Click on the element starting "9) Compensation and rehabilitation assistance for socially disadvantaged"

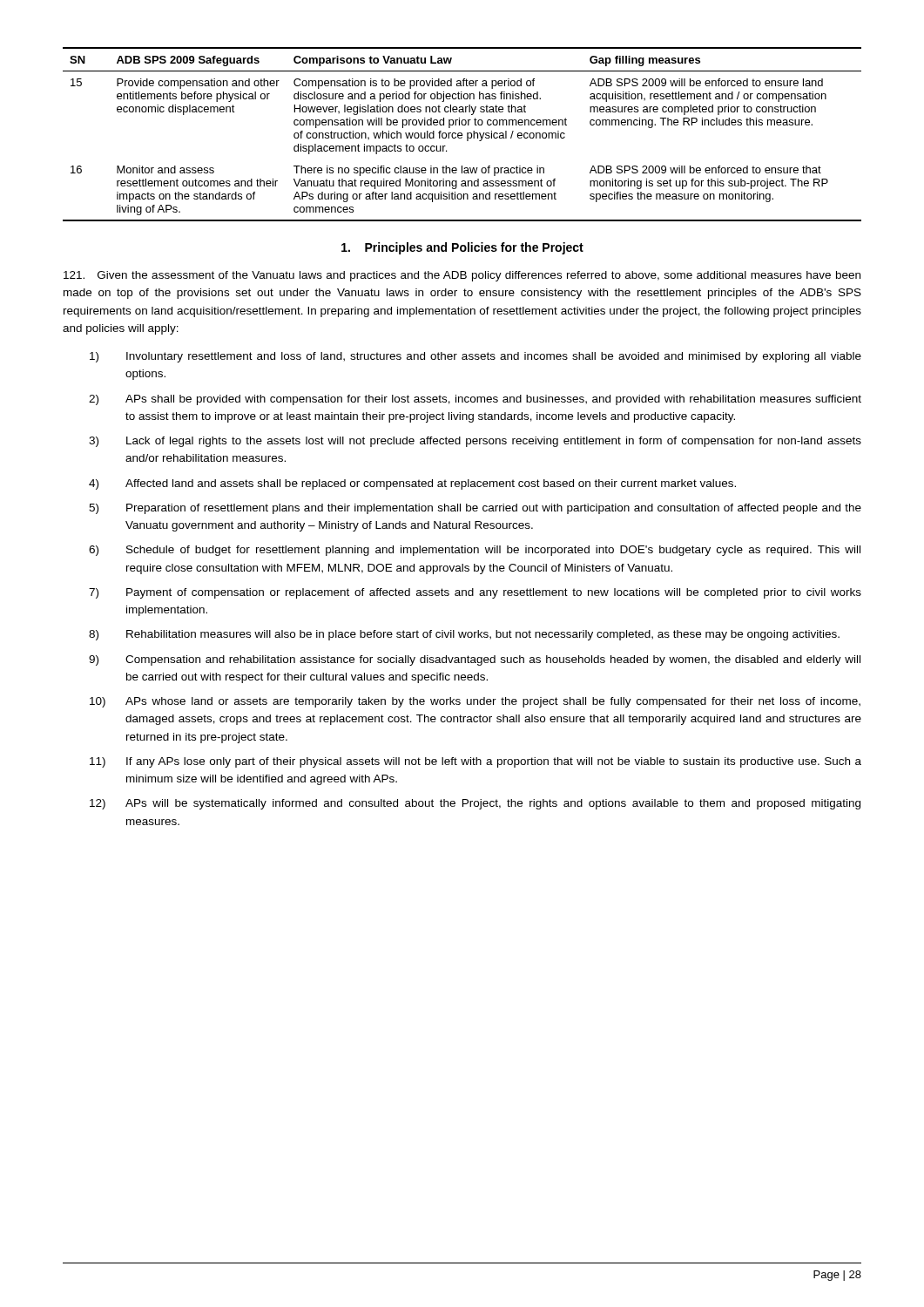tap(462, 668)
